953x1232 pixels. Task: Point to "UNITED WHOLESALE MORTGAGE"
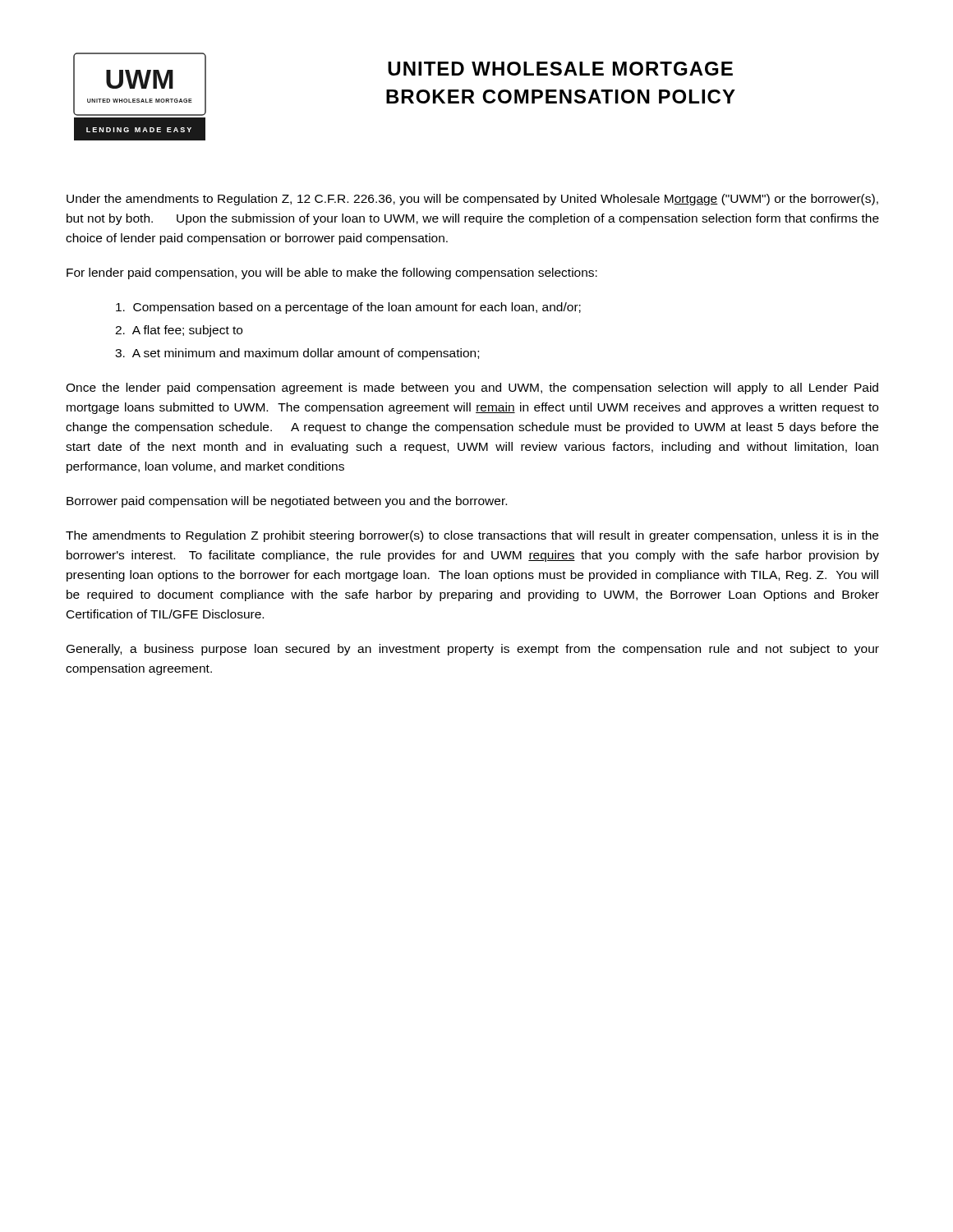[561, 69]
